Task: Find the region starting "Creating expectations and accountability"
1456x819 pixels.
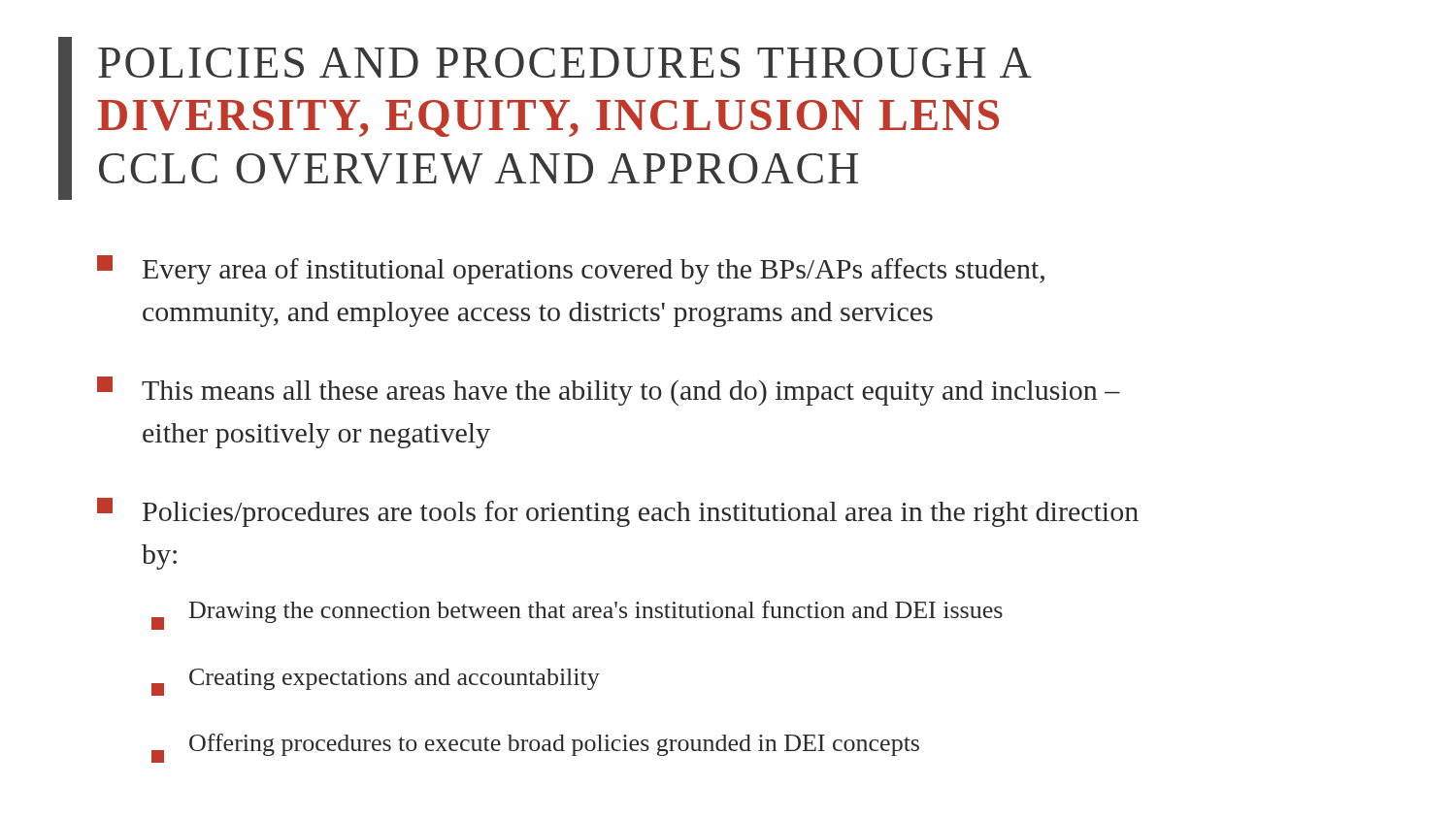Action: coord(376,683)
